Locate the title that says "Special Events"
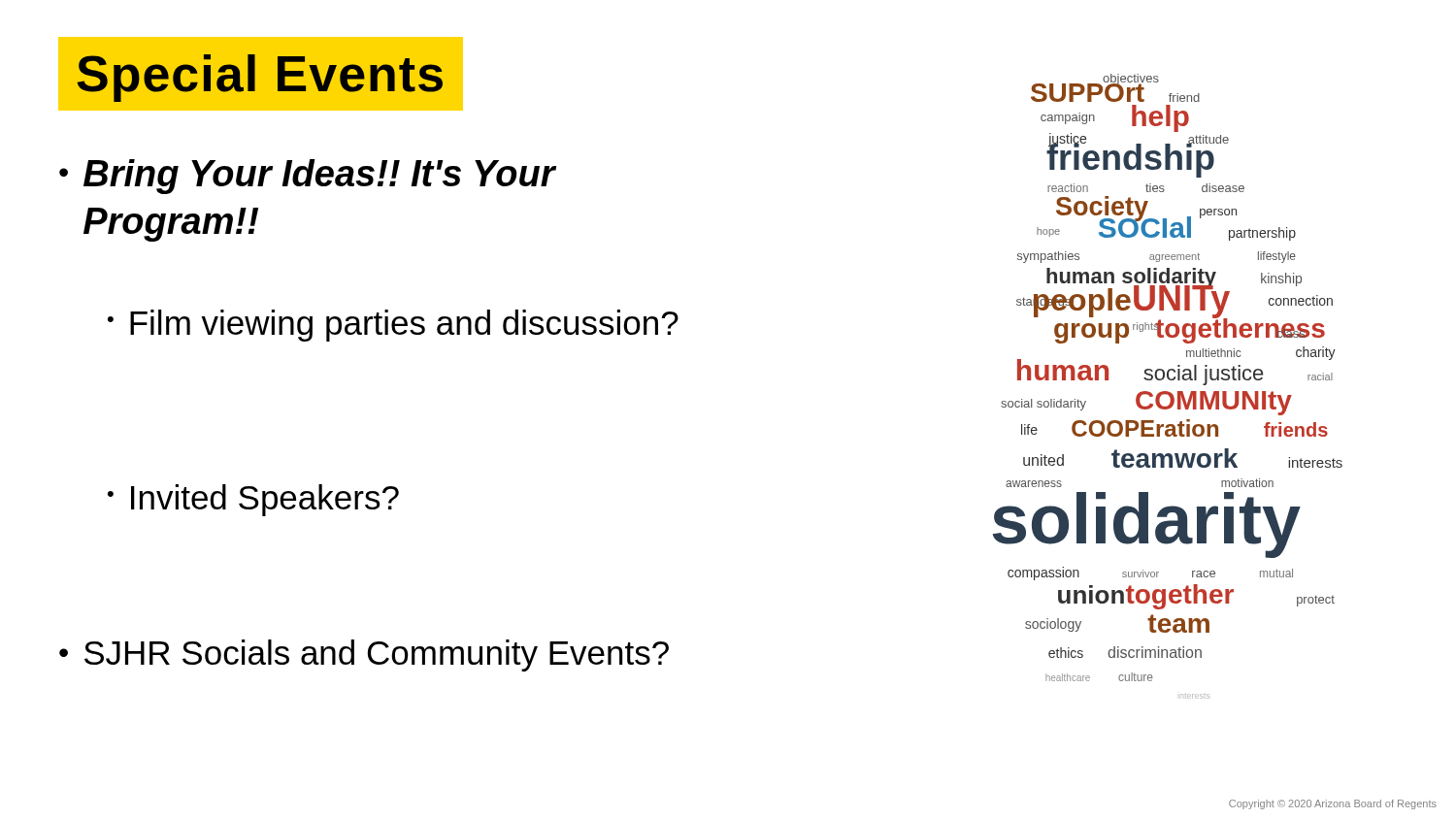The image size is (1456, 819). (x=261, y=74)
